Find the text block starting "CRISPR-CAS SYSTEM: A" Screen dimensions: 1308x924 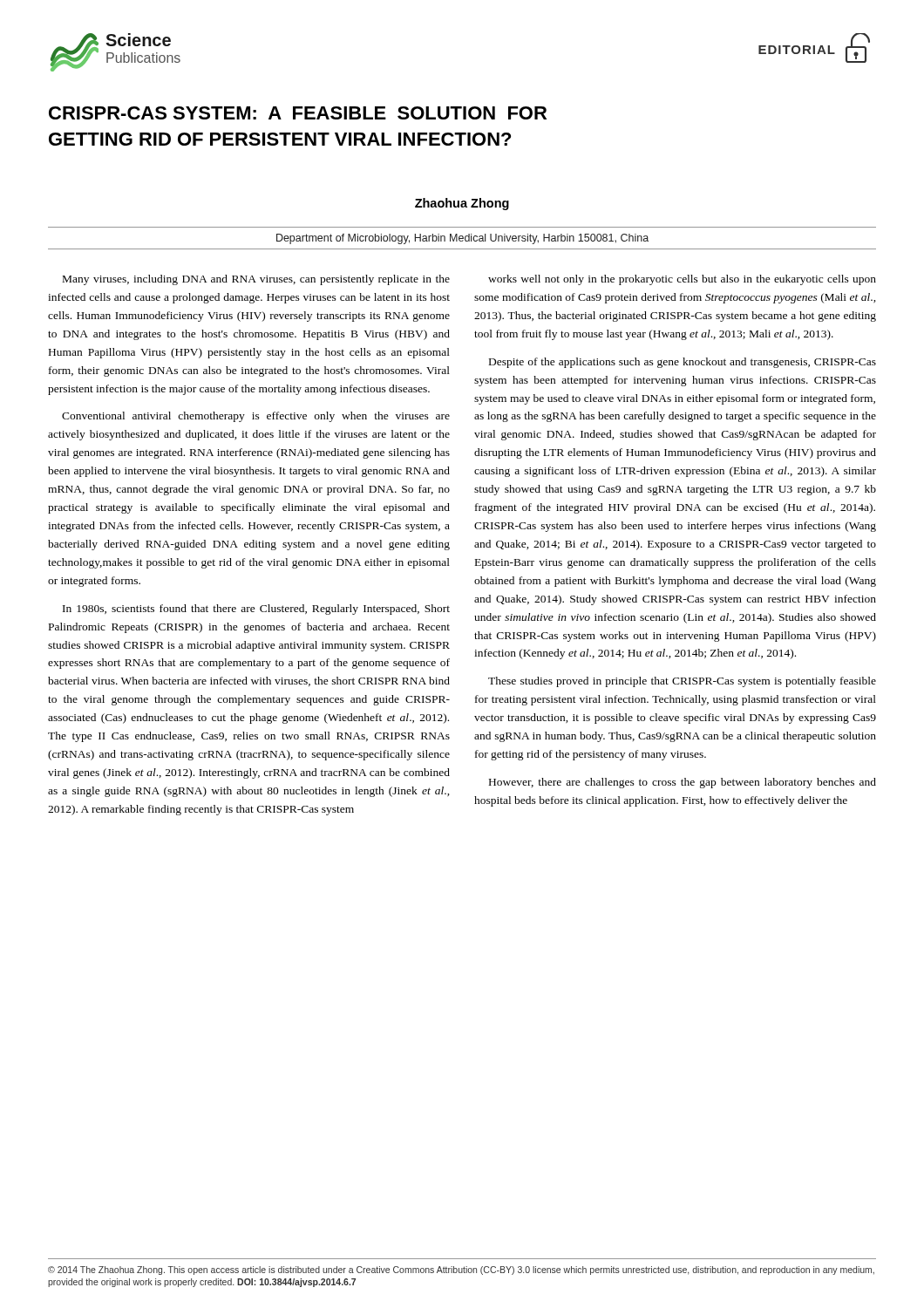click(x=462, y=126)
